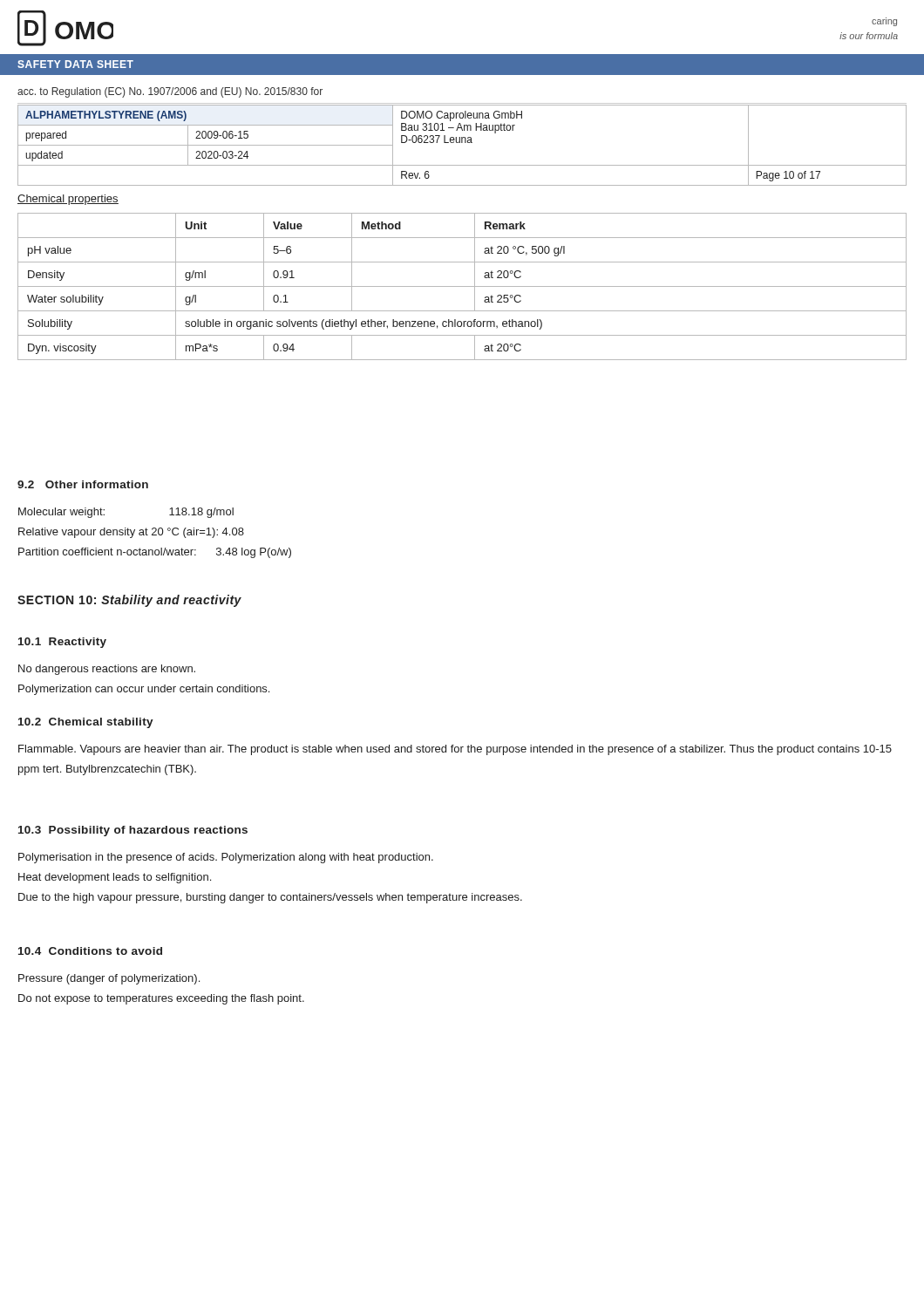
Task: Click where it says "SECTION 10: Stability and reactivity"
Action: 129,600
